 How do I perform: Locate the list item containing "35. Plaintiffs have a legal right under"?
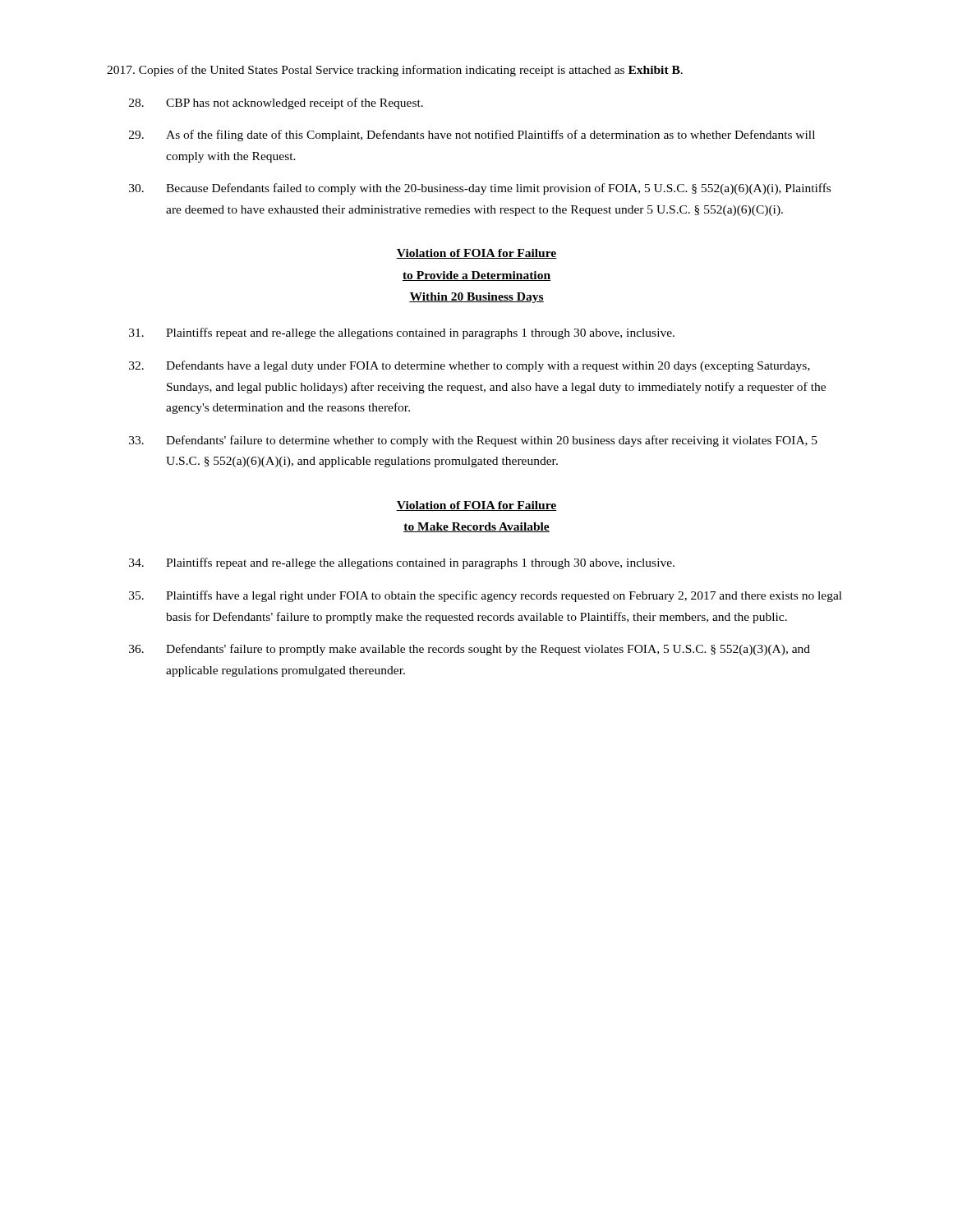click(476, 606)
